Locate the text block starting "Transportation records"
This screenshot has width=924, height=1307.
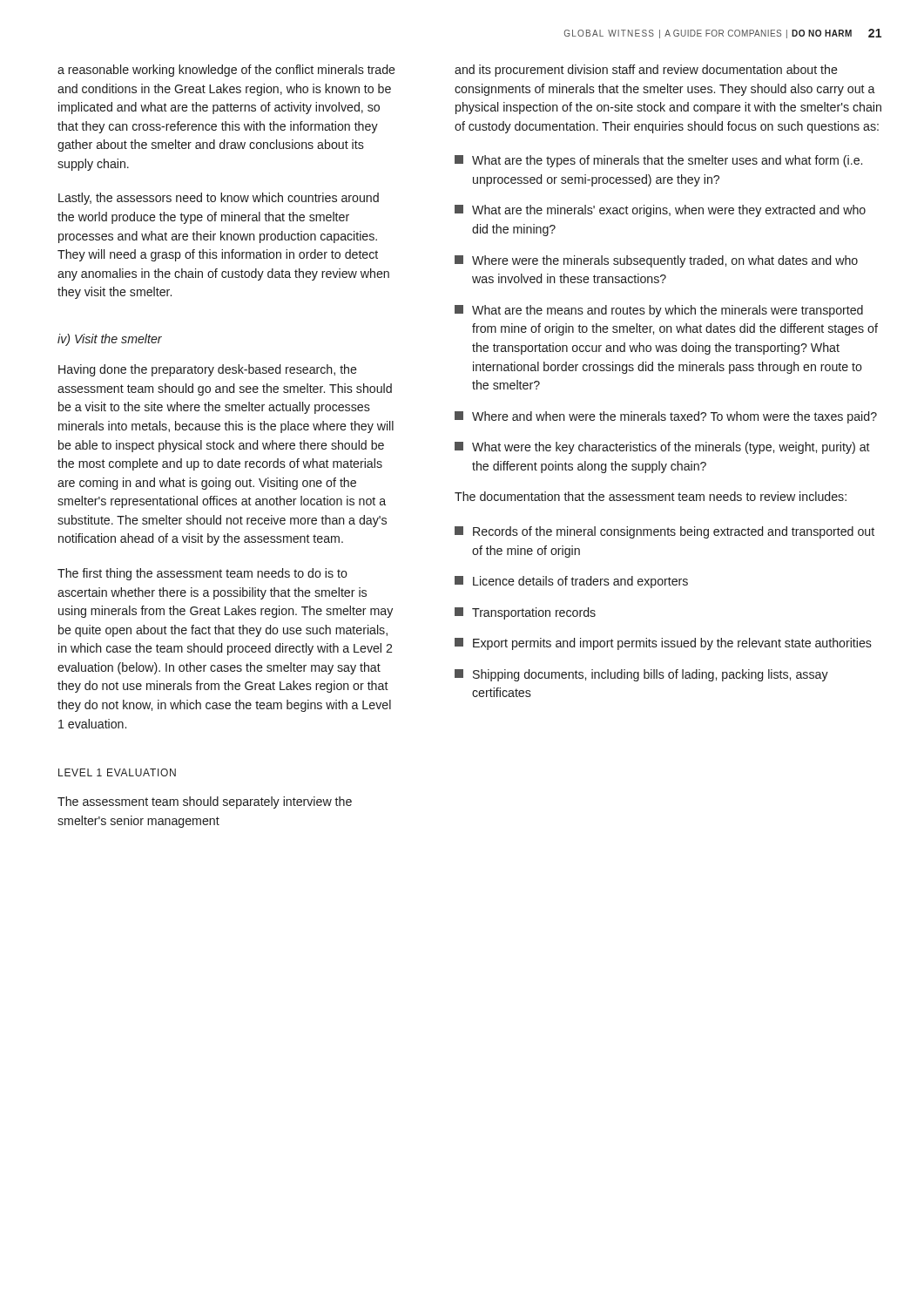525,613
